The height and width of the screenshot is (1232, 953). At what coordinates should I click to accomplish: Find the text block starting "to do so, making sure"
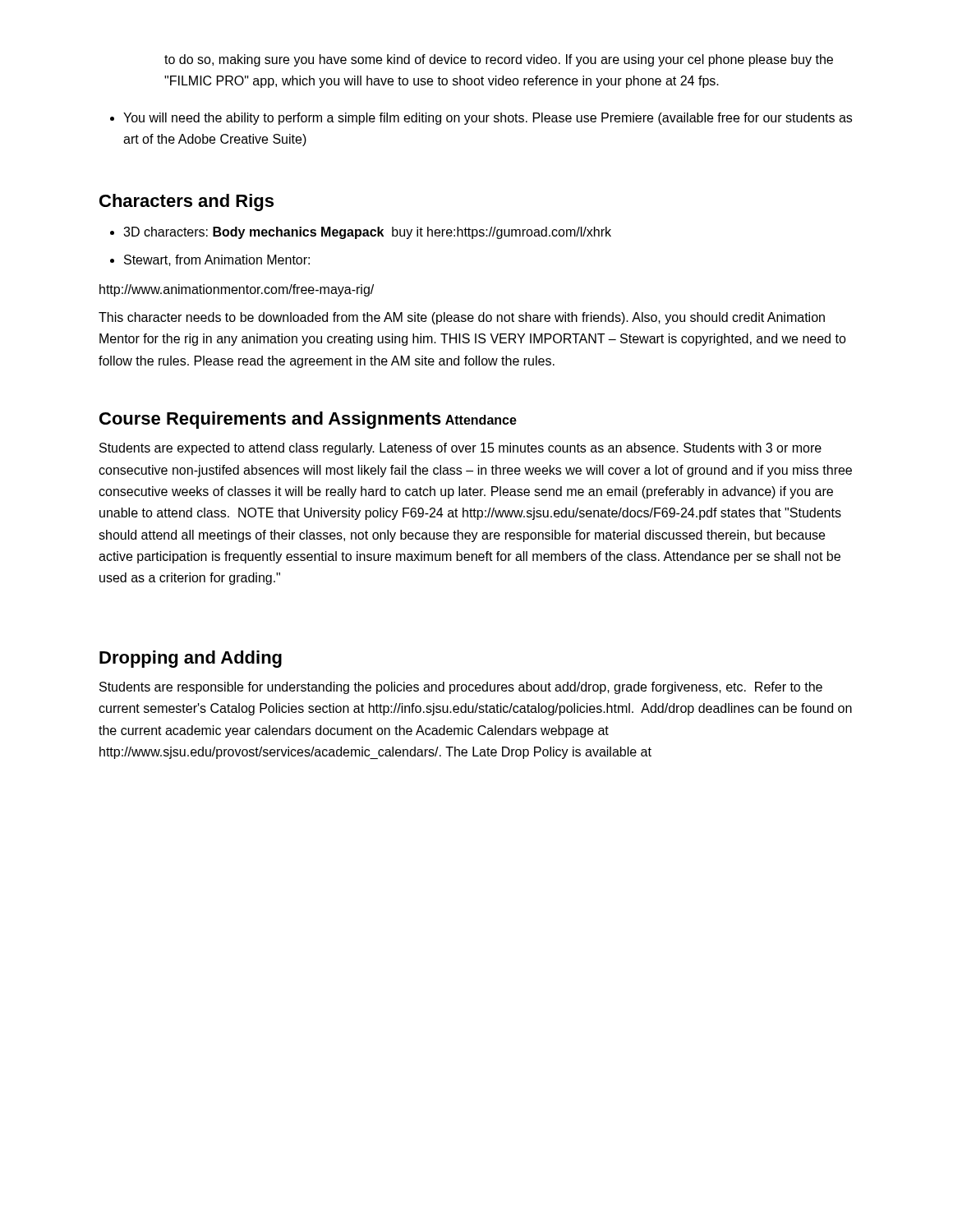(499, 70)
